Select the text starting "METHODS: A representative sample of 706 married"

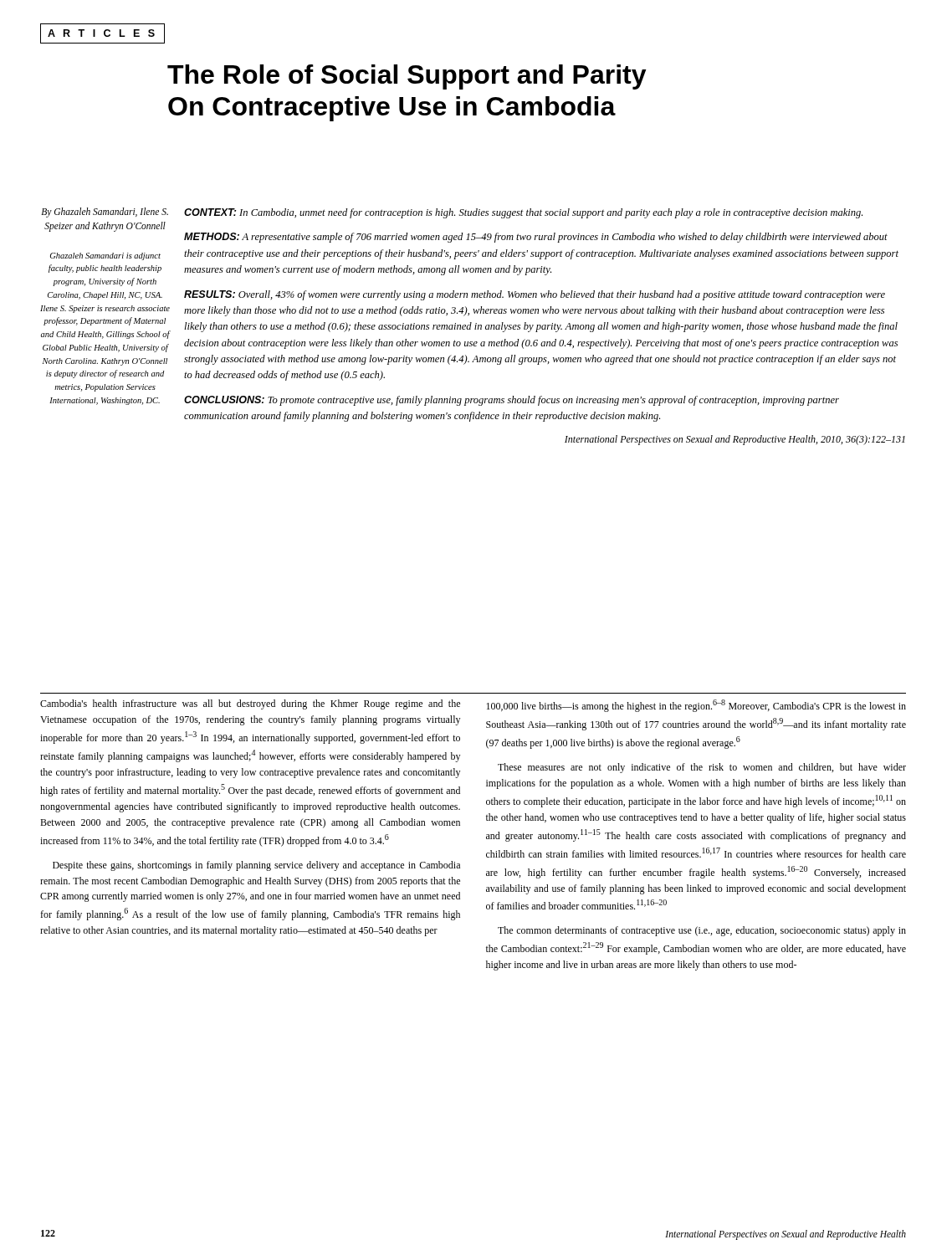point(541,253)
